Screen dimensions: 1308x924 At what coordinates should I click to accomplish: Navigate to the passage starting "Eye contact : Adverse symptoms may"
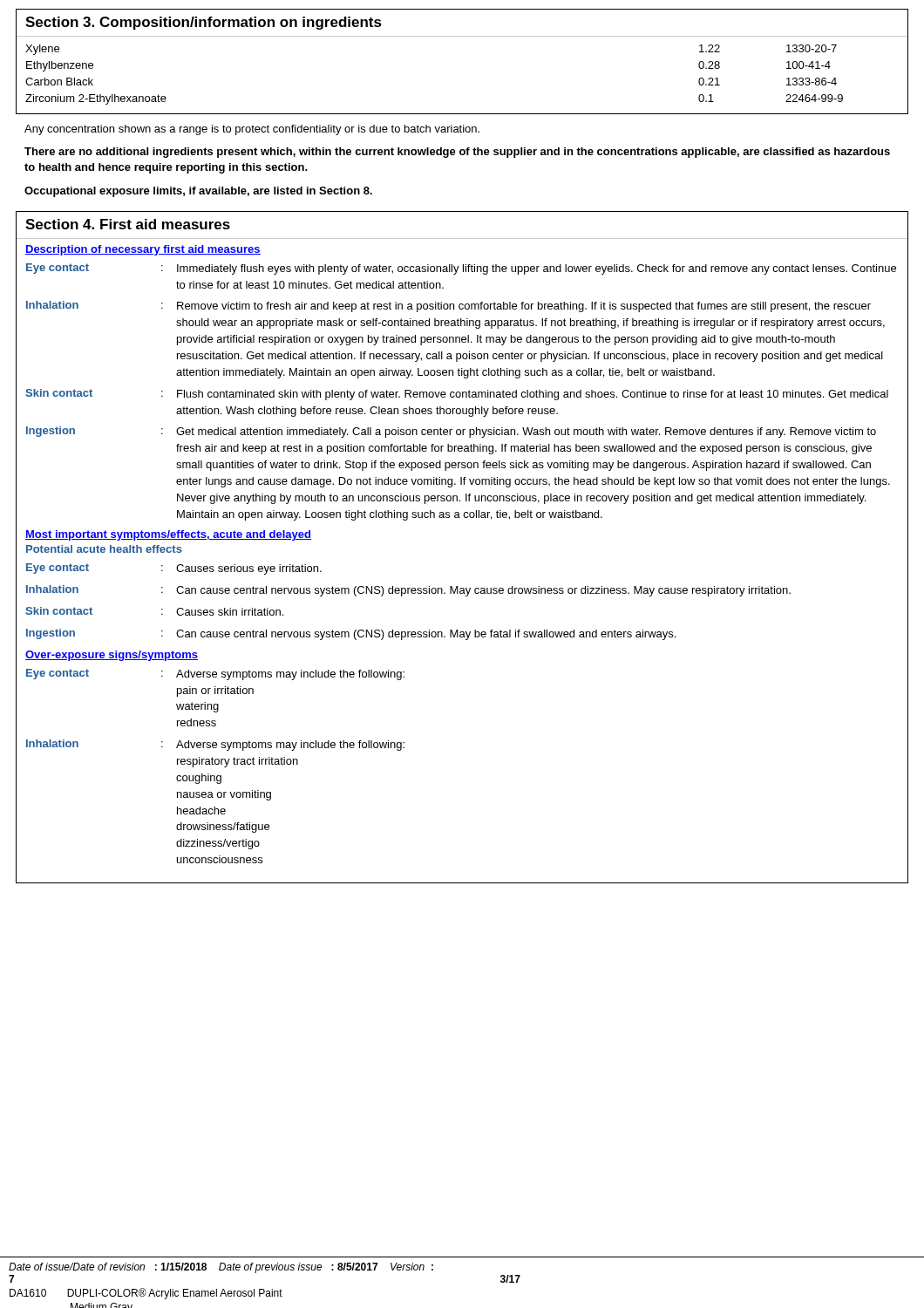click(215, 674)
